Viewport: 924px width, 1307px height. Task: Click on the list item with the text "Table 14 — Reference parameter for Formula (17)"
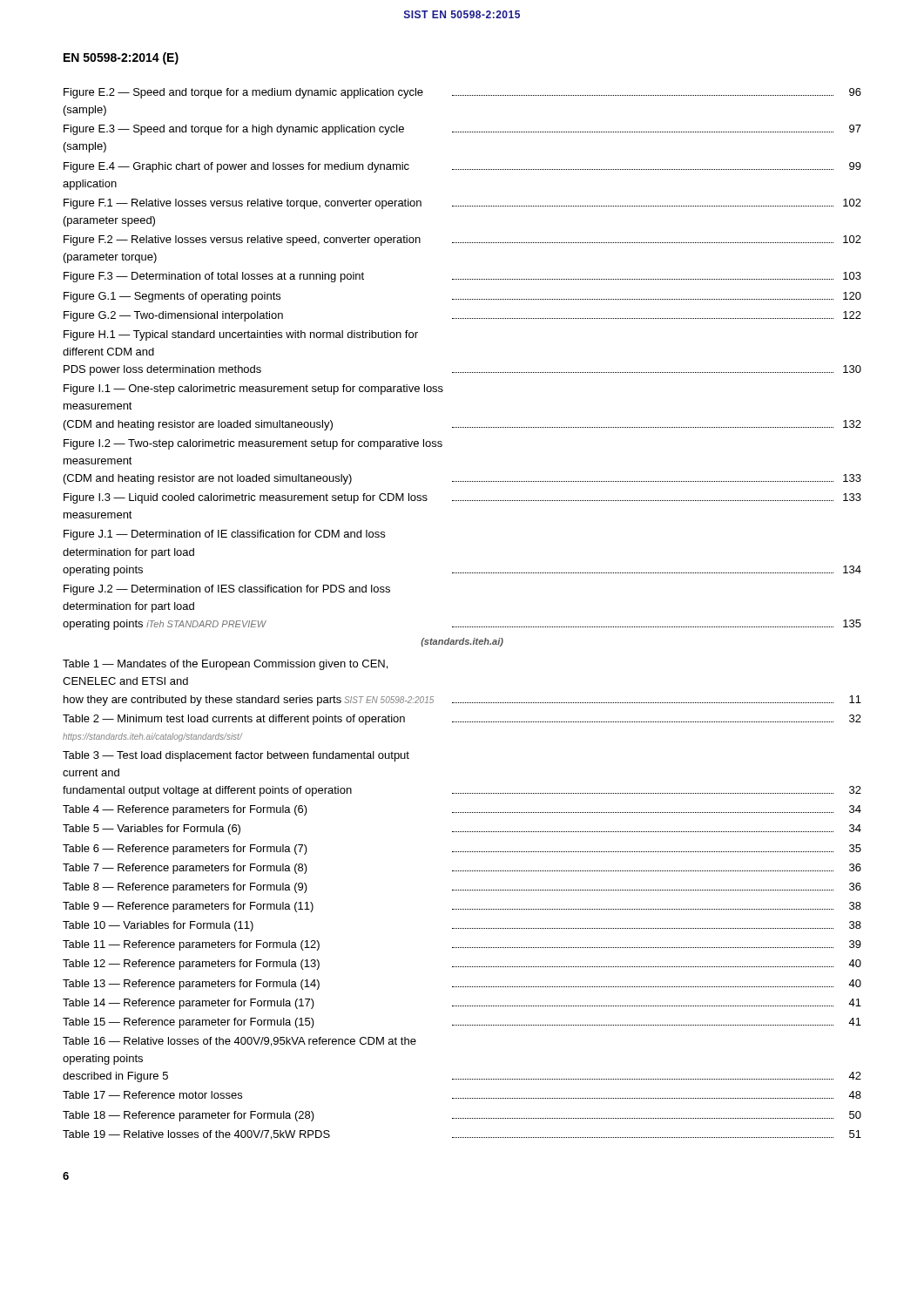point(462,1003)
